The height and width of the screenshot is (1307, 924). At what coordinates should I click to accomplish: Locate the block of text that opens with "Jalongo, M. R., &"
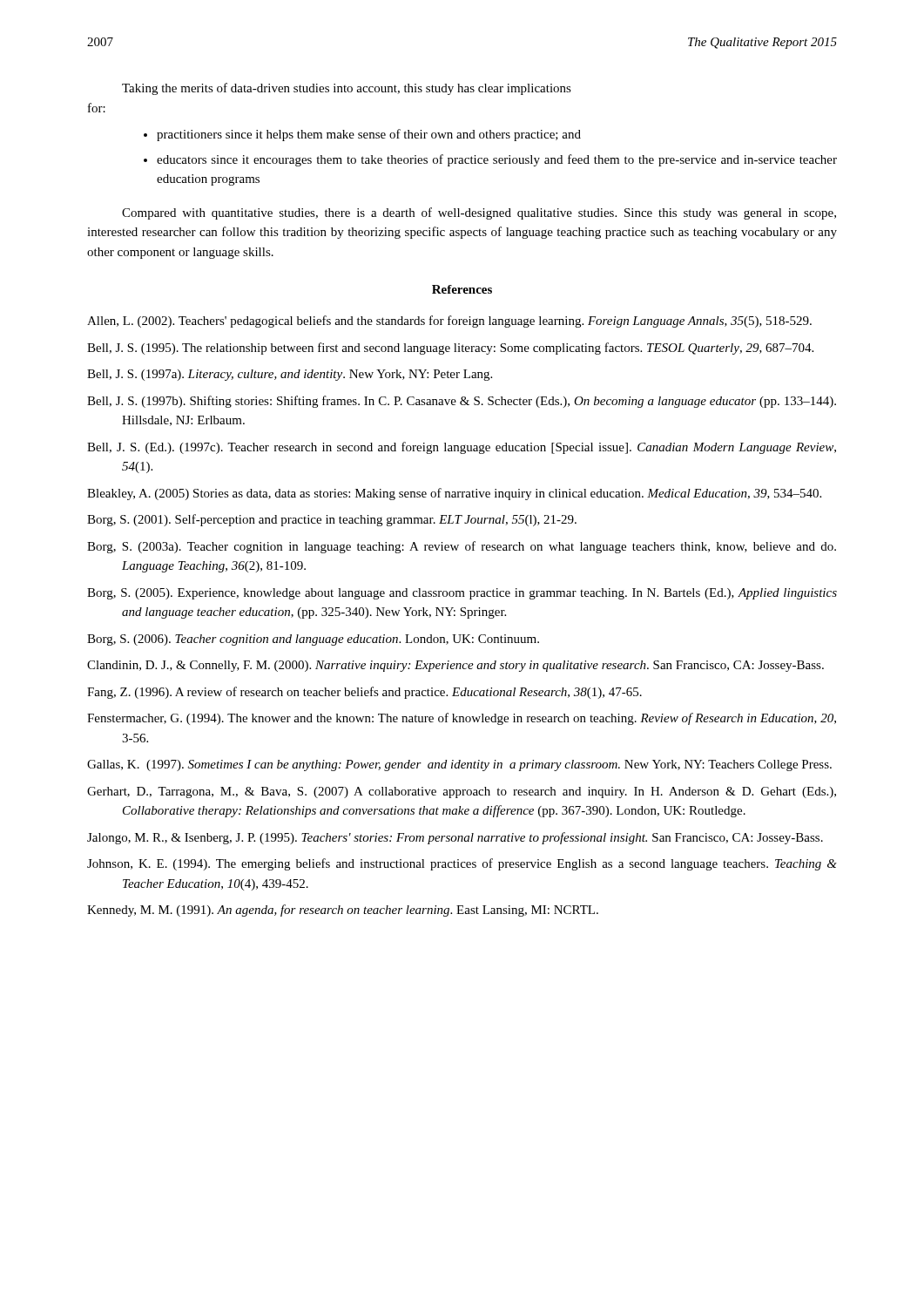coord(455,837)
